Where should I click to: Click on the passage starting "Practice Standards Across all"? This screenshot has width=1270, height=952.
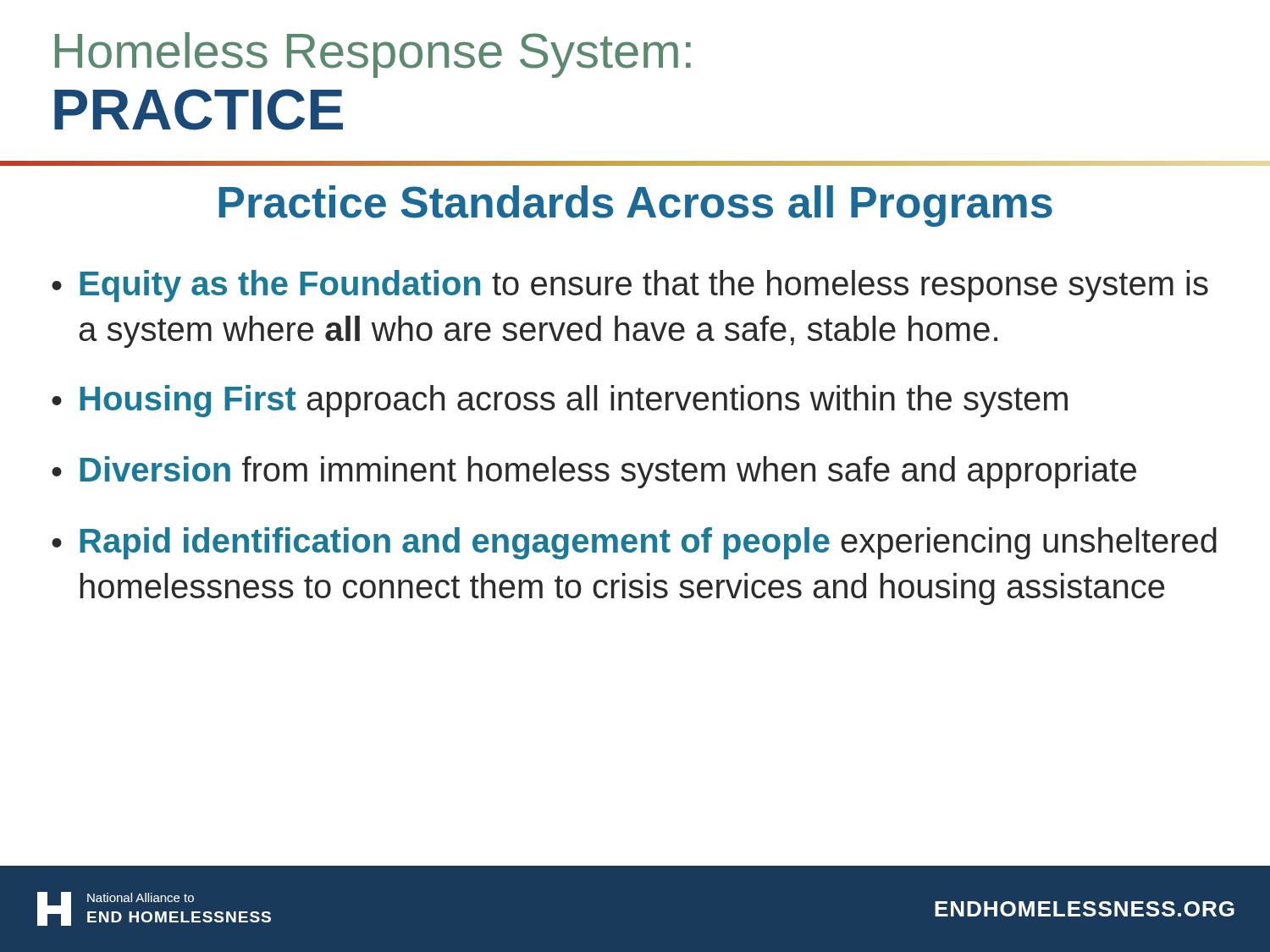click(635, 202)
